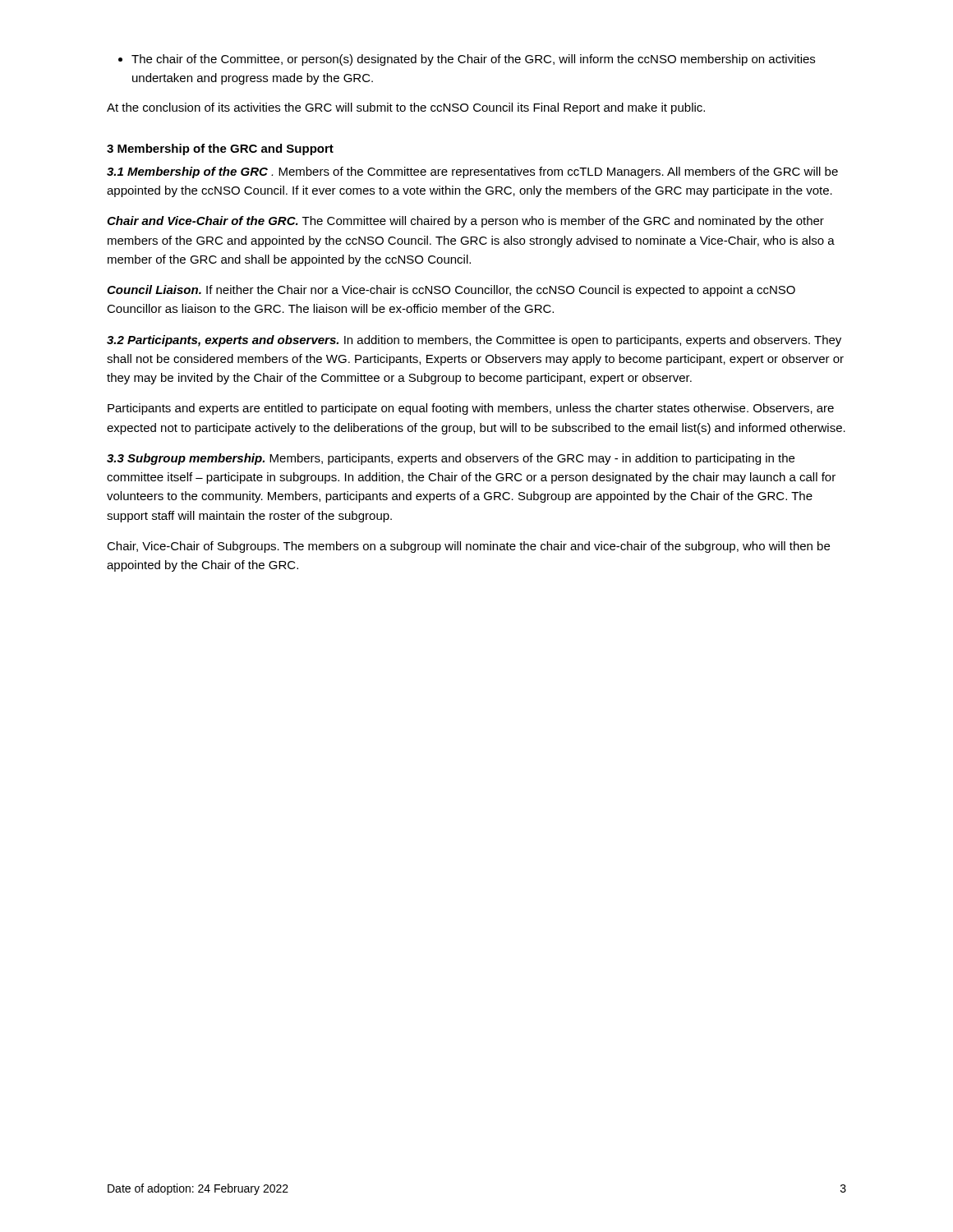
Task: Find the element starting "Chair and Vice-Chair"
Action: click(x=471, y=240)
